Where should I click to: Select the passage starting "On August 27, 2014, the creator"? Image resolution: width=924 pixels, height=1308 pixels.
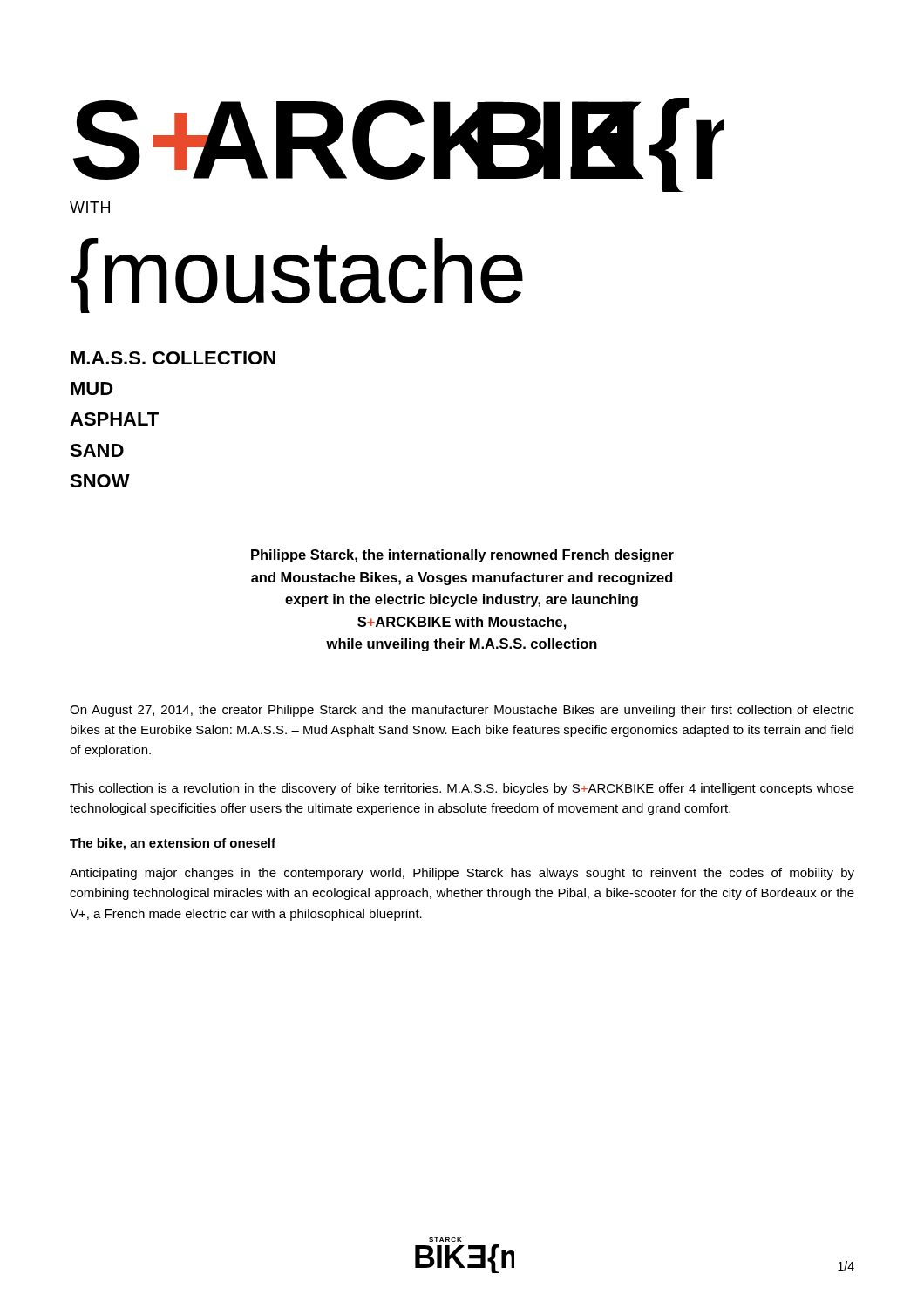click(462, 729)
